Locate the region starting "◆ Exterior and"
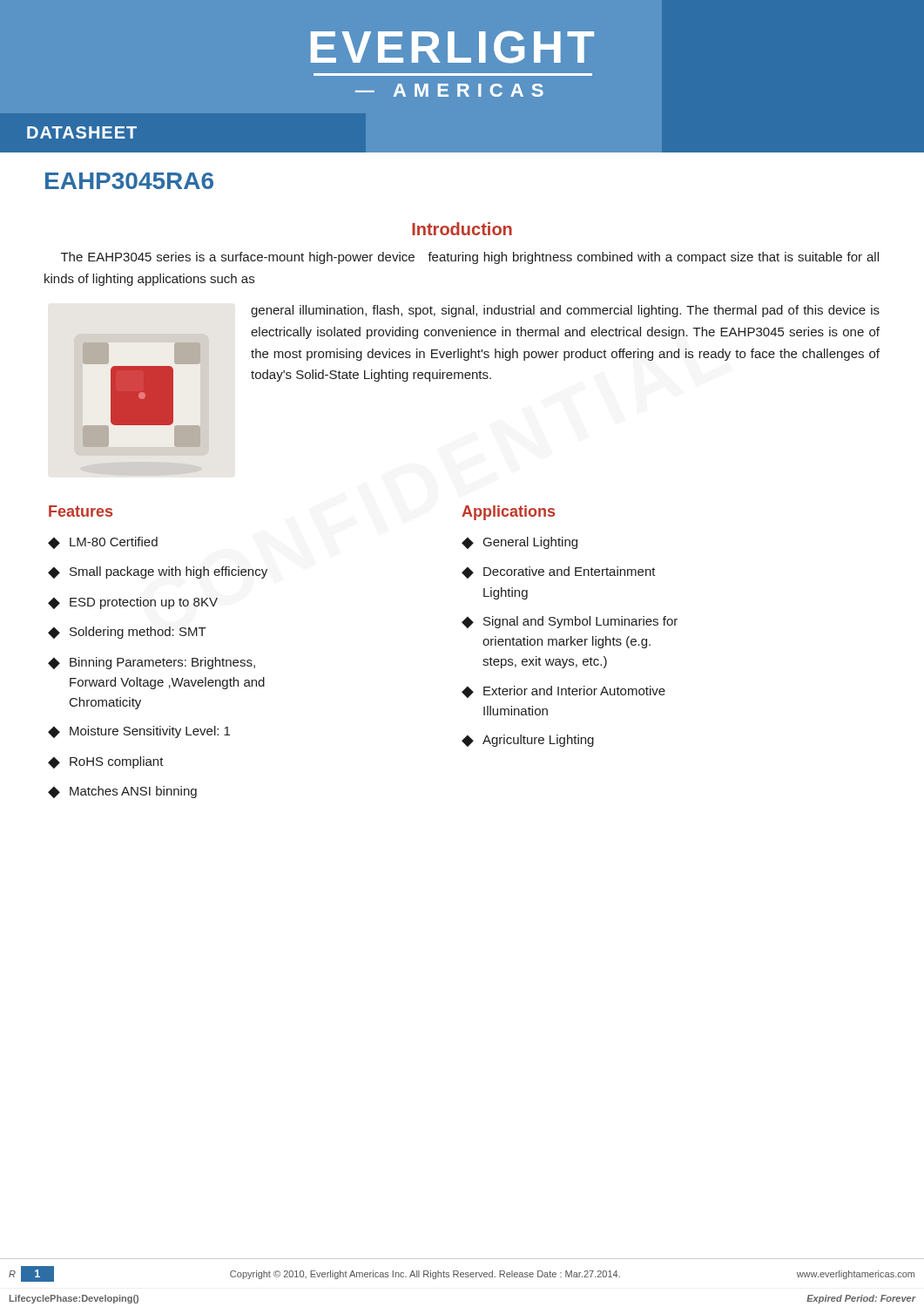Screen dimensions: 1307x924 (564, 700)
